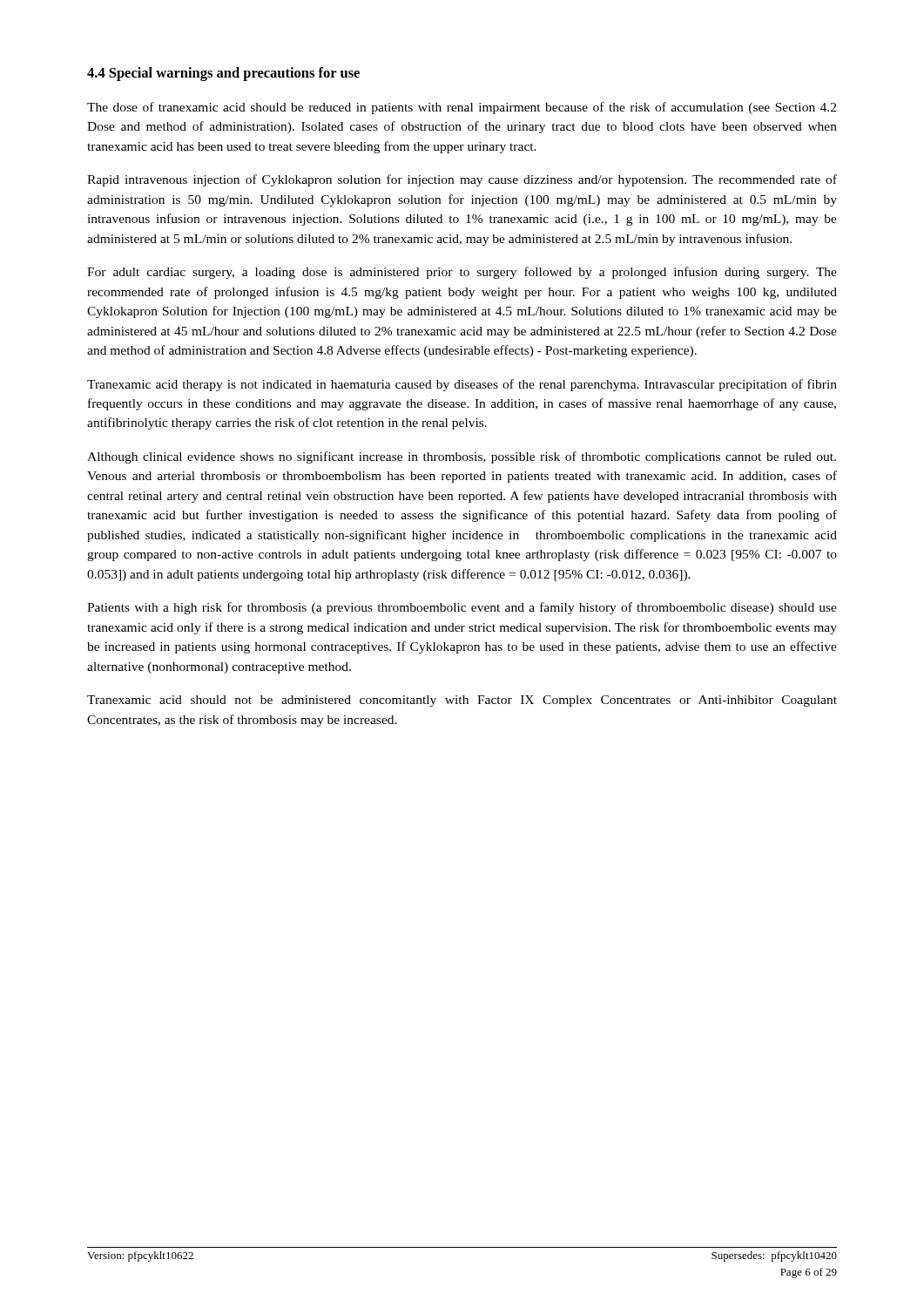This screenshot has width=924, height=1307.
Task: Select the passage starting "Tranexamic acid therapy is not indicated in"
Action: coord(462,403)
